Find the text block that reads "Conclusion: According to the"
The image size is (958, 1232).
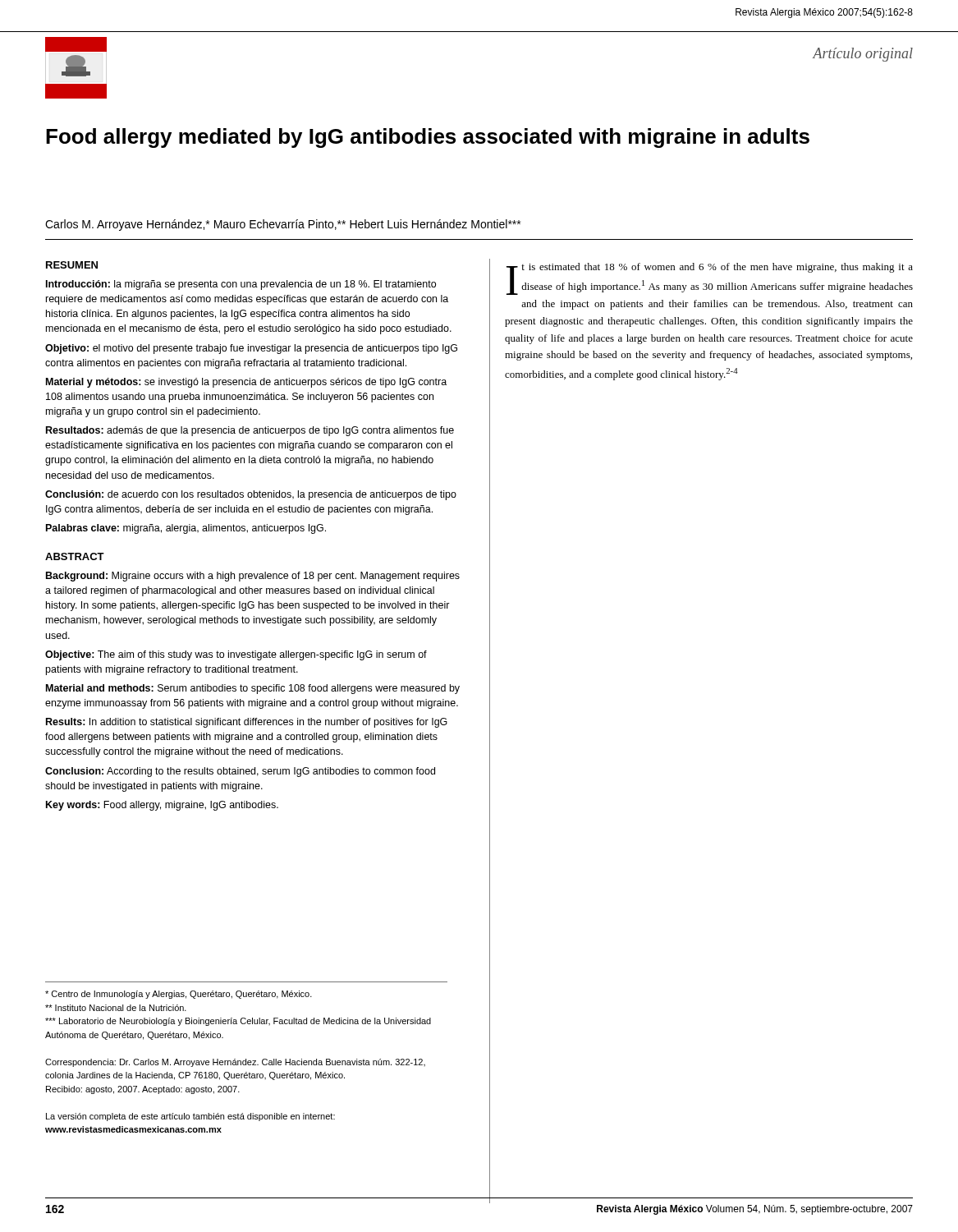[240, 778]
